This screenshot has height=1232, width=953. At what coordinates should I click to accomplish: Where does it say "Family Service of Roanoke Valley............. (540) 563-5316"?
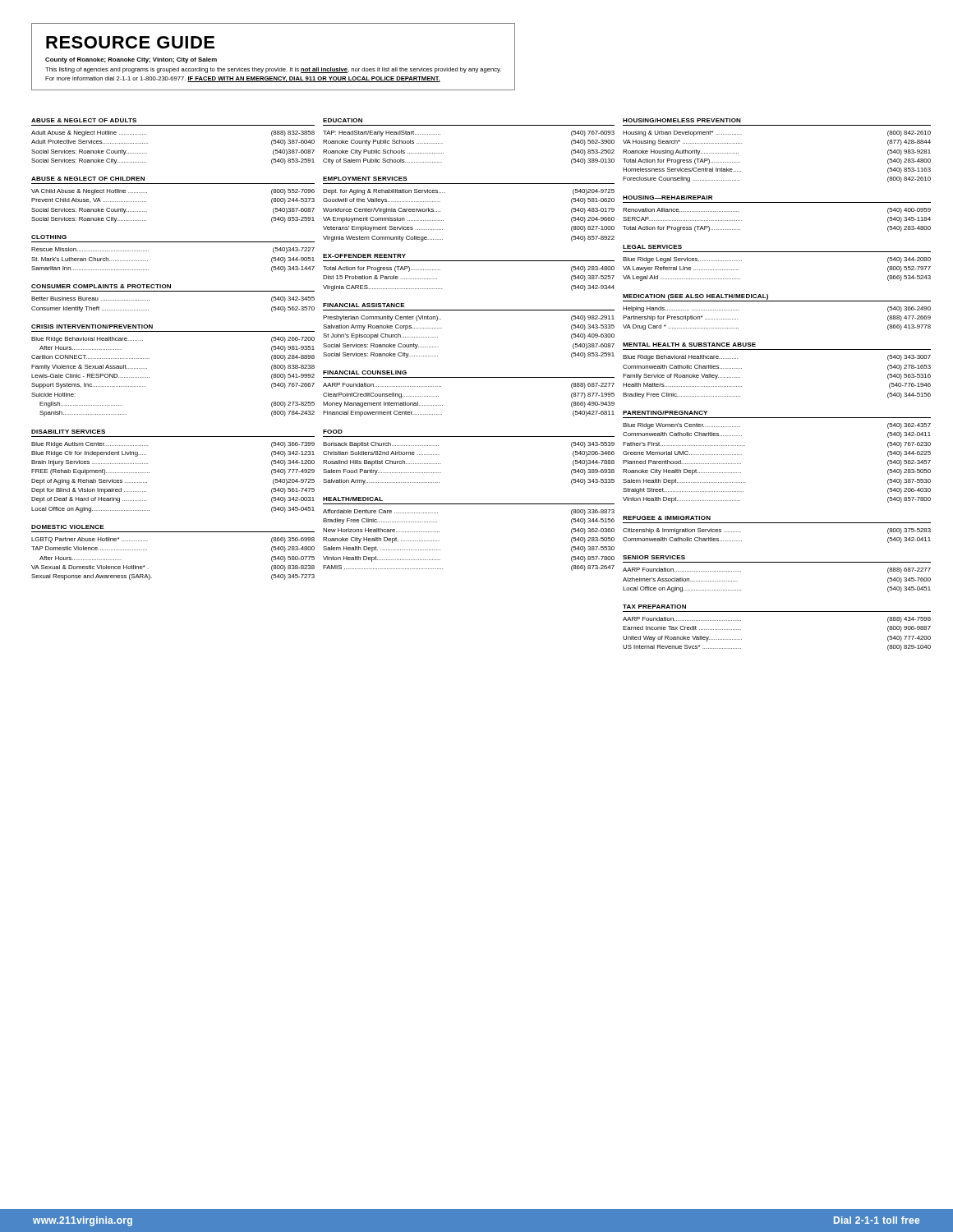tap(676, 376)
